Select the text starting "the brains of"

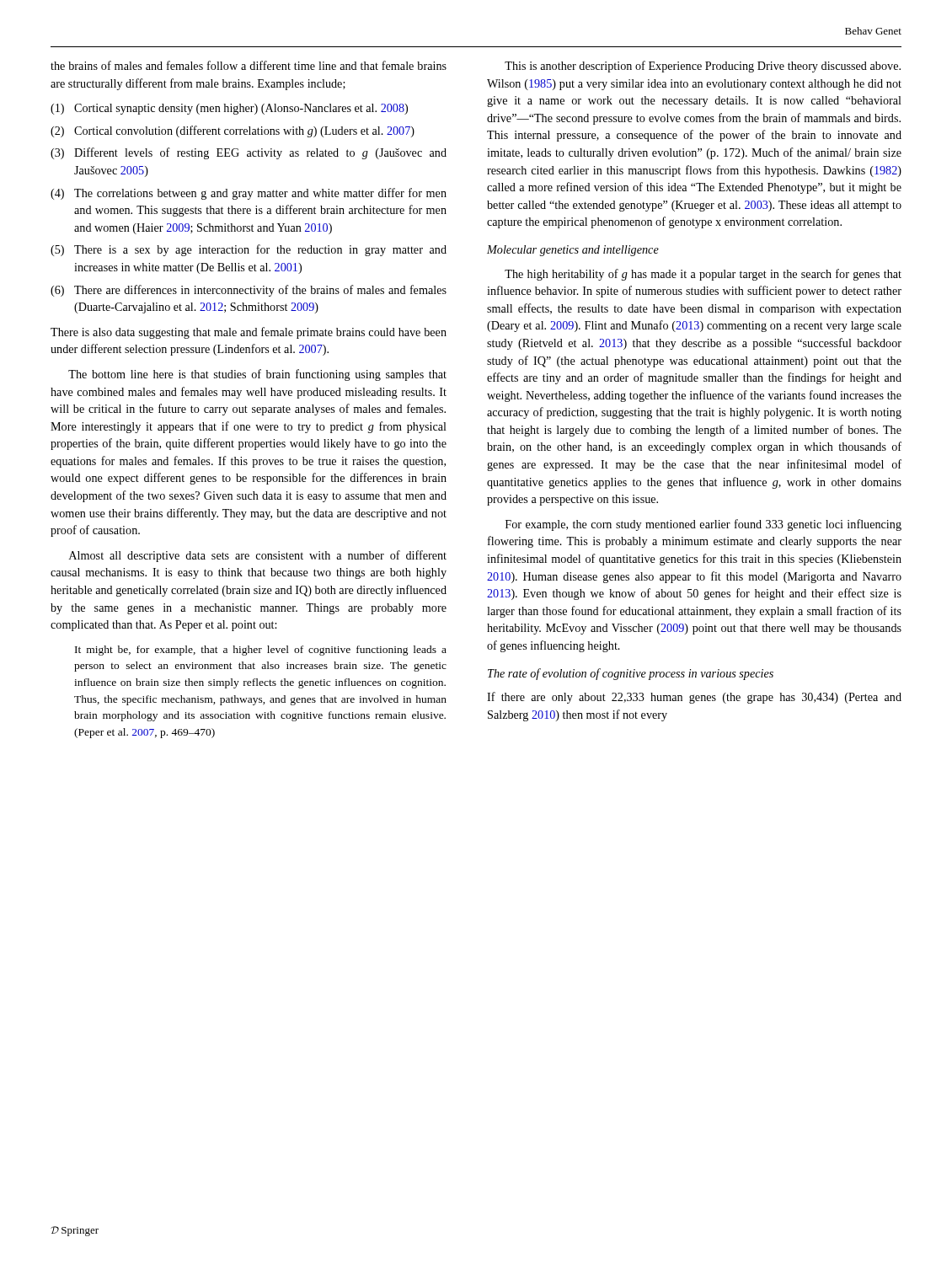click(x=249, y=75)
